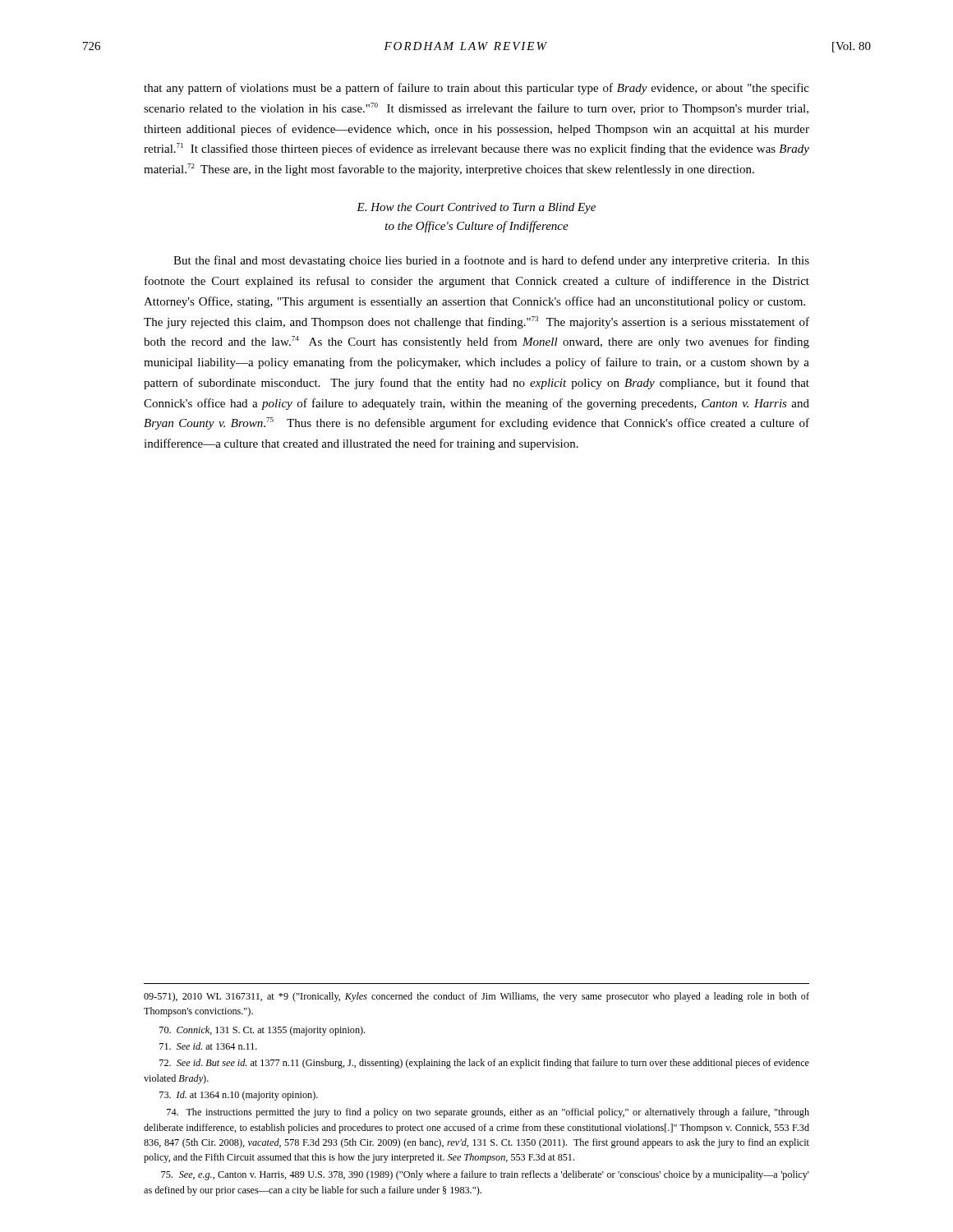
Task: Click the passage that begins "The instructions permitted the"
Action: tap(476, 1135)
